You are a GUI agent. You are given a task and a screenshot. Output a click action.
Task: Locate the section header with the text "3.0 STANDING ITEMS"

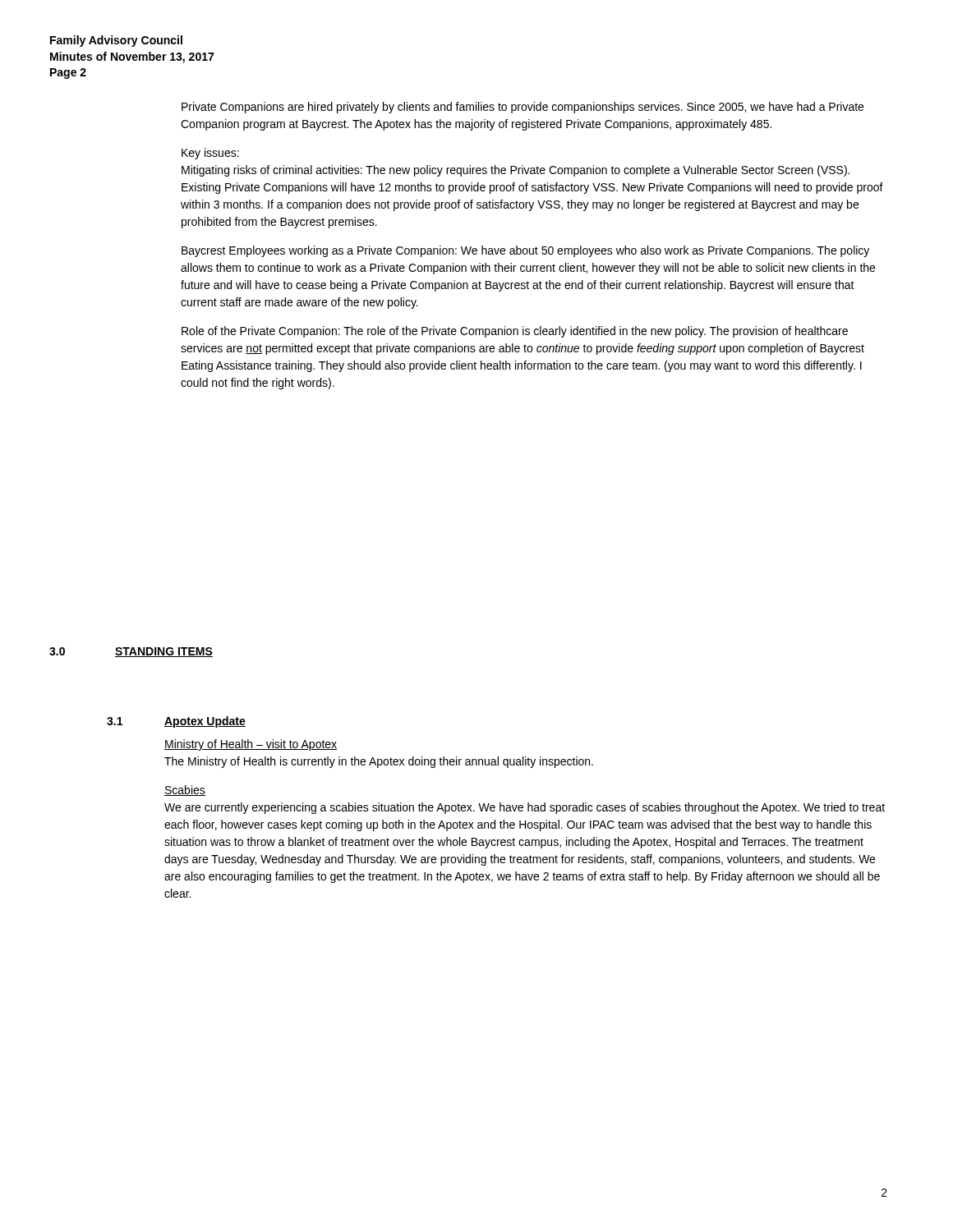point(131,651)
